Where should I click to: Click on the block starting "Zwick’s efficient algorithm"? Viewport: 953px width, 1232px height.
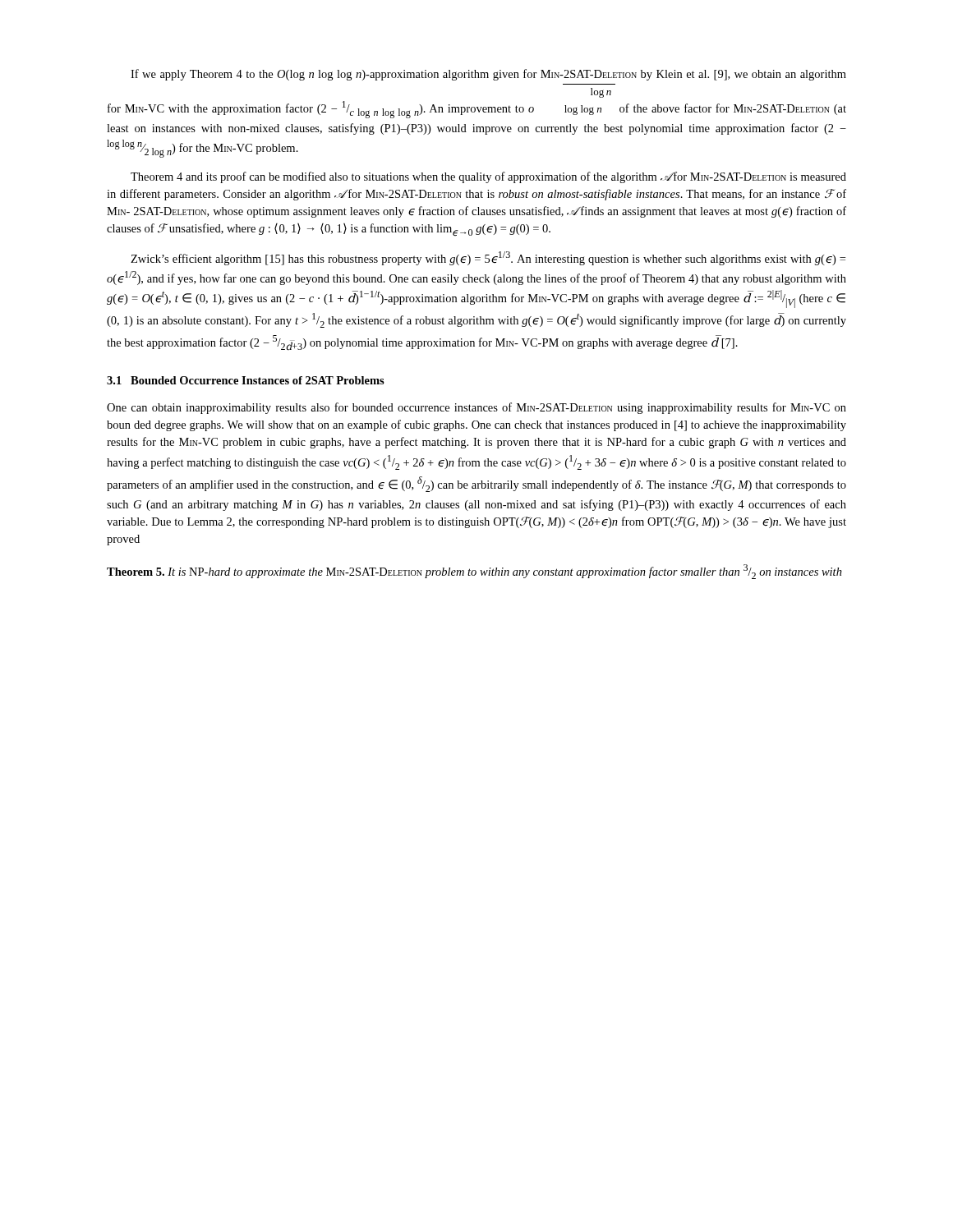[x=476, y=301]
